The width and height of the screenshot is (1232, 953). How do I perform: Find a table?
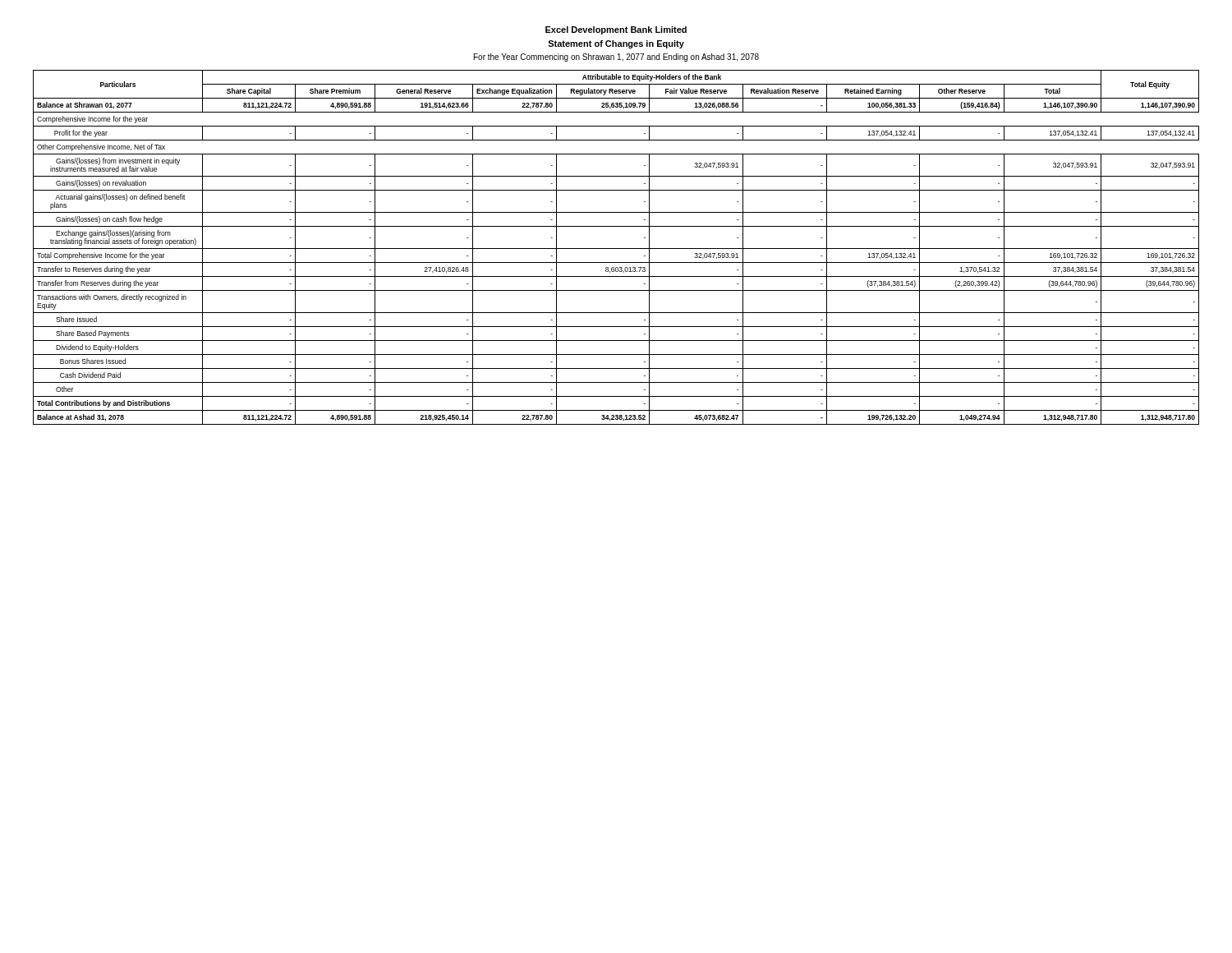(616, 247)
